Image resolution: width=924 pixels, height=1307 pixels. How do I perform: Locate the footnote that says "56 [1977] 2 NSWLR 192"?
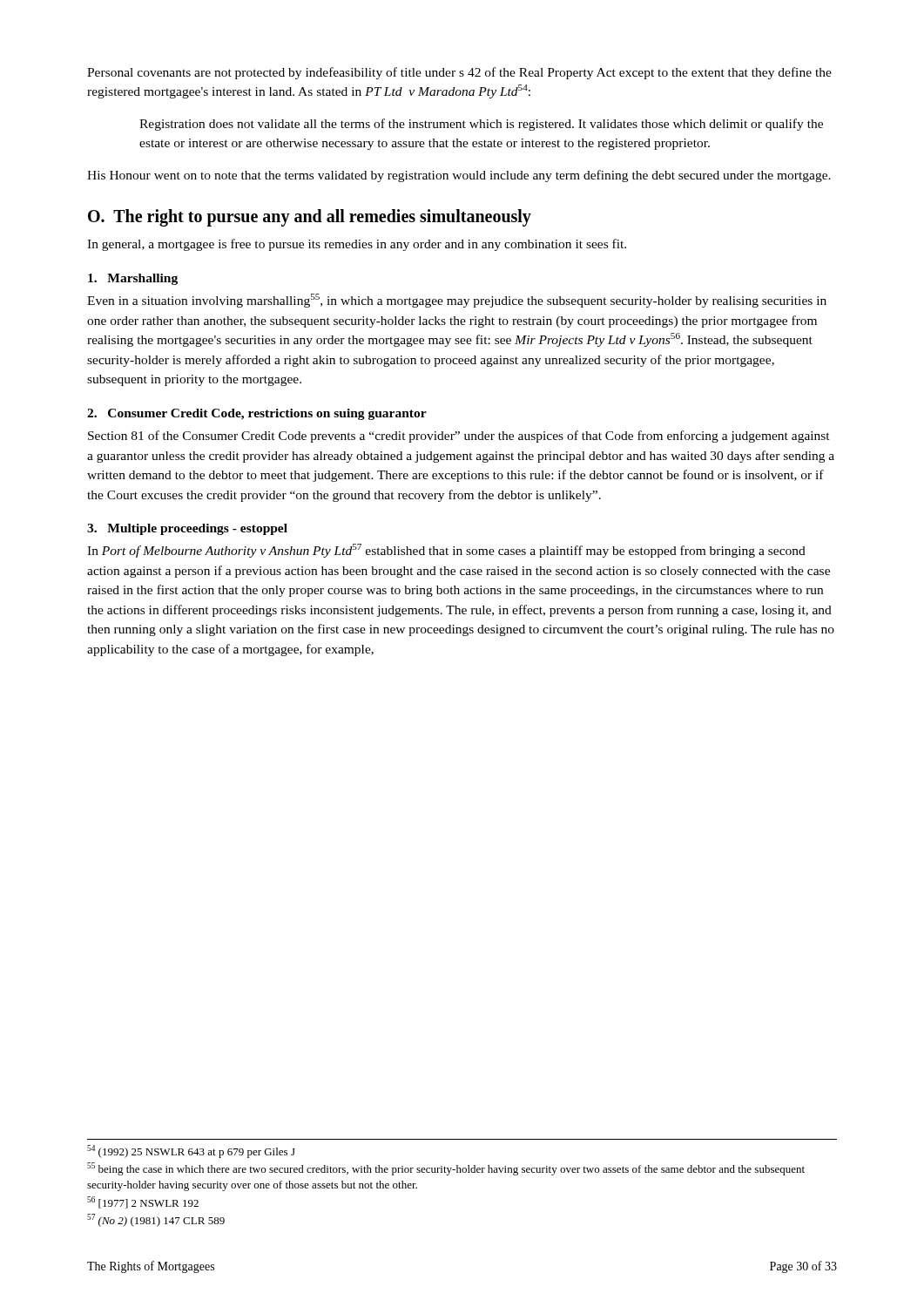pyautogui.click(x=143, y=1202)
